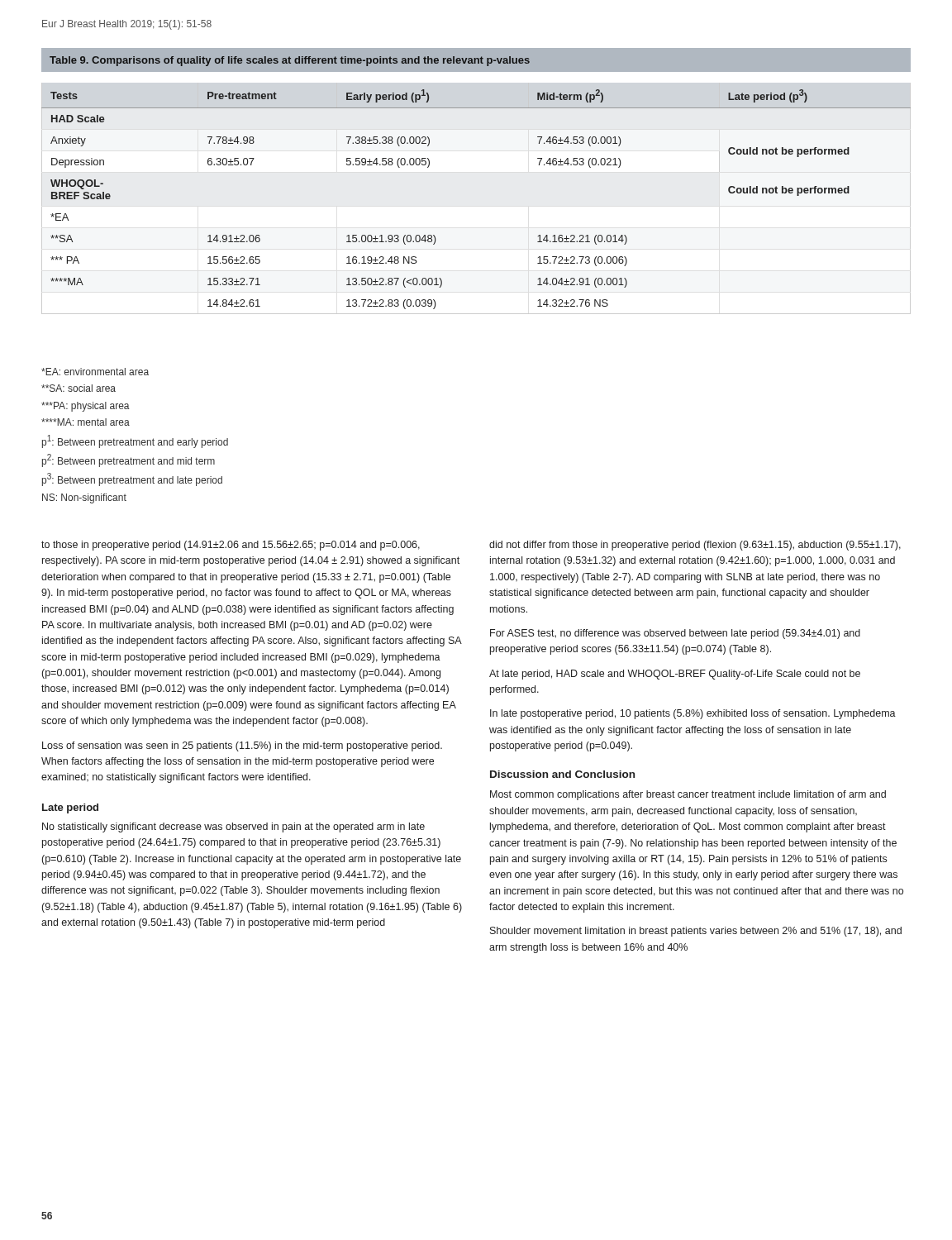952x1240 pixels.
Task: Navigate to the passage starting "EA: environmental area **SA:"
Action: click(95, 372)
